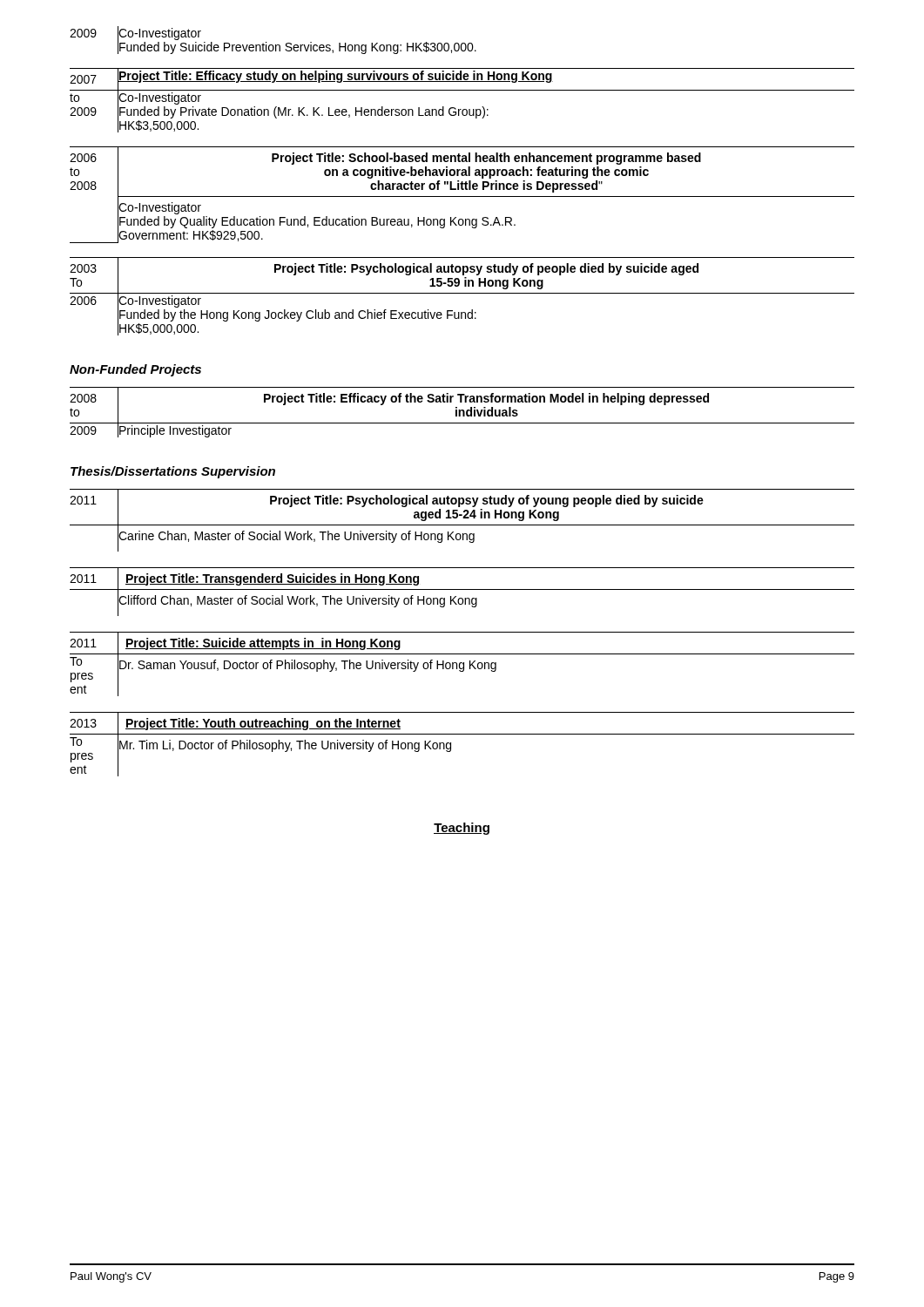The image size is (924, 1307).
Task: Select the list item that says "2003To Project Title: Psychological autopsy study of"
Action: [462, 296]
